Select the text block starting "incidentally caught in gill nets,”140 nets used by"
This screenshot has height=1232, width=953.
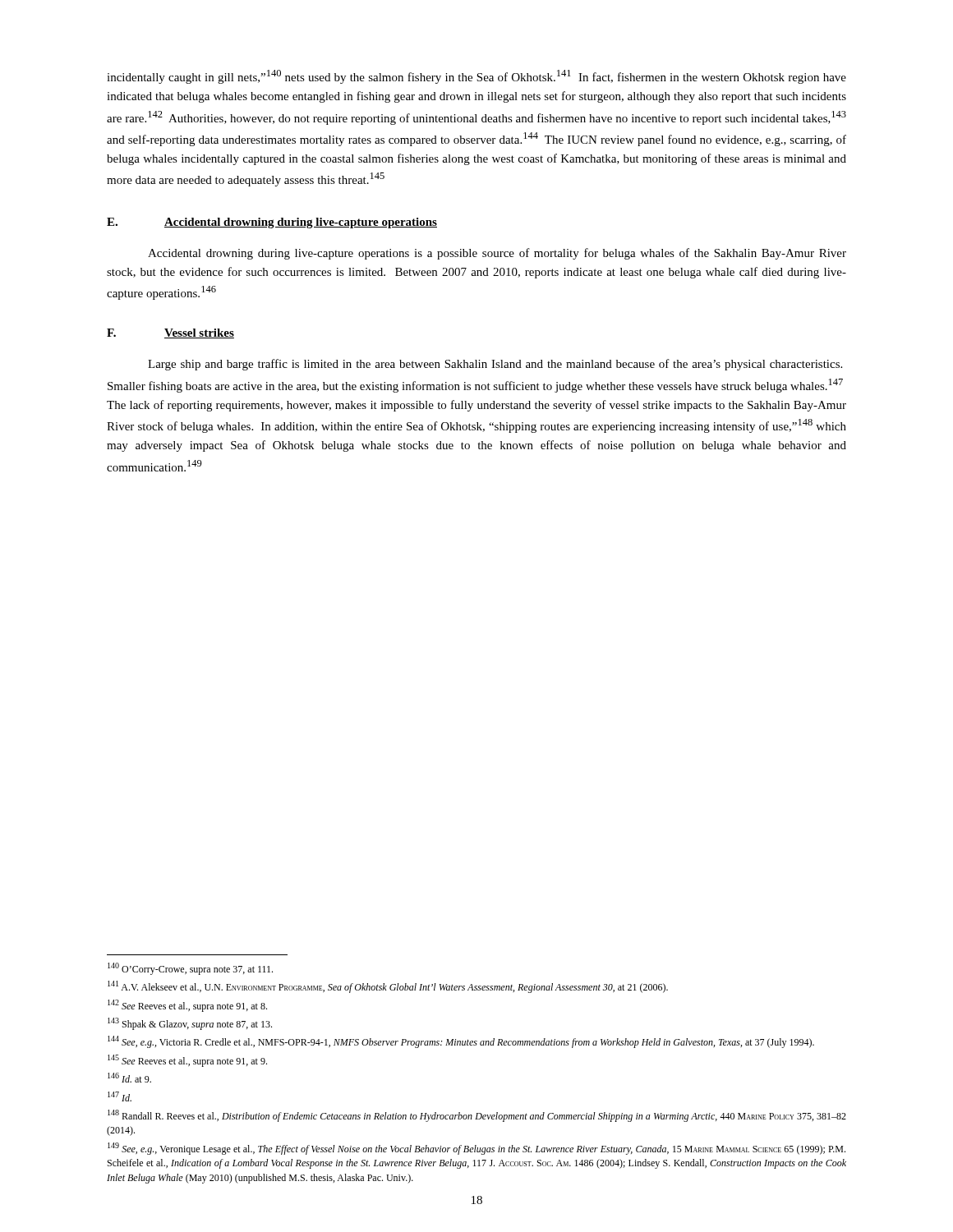[476, 127]
